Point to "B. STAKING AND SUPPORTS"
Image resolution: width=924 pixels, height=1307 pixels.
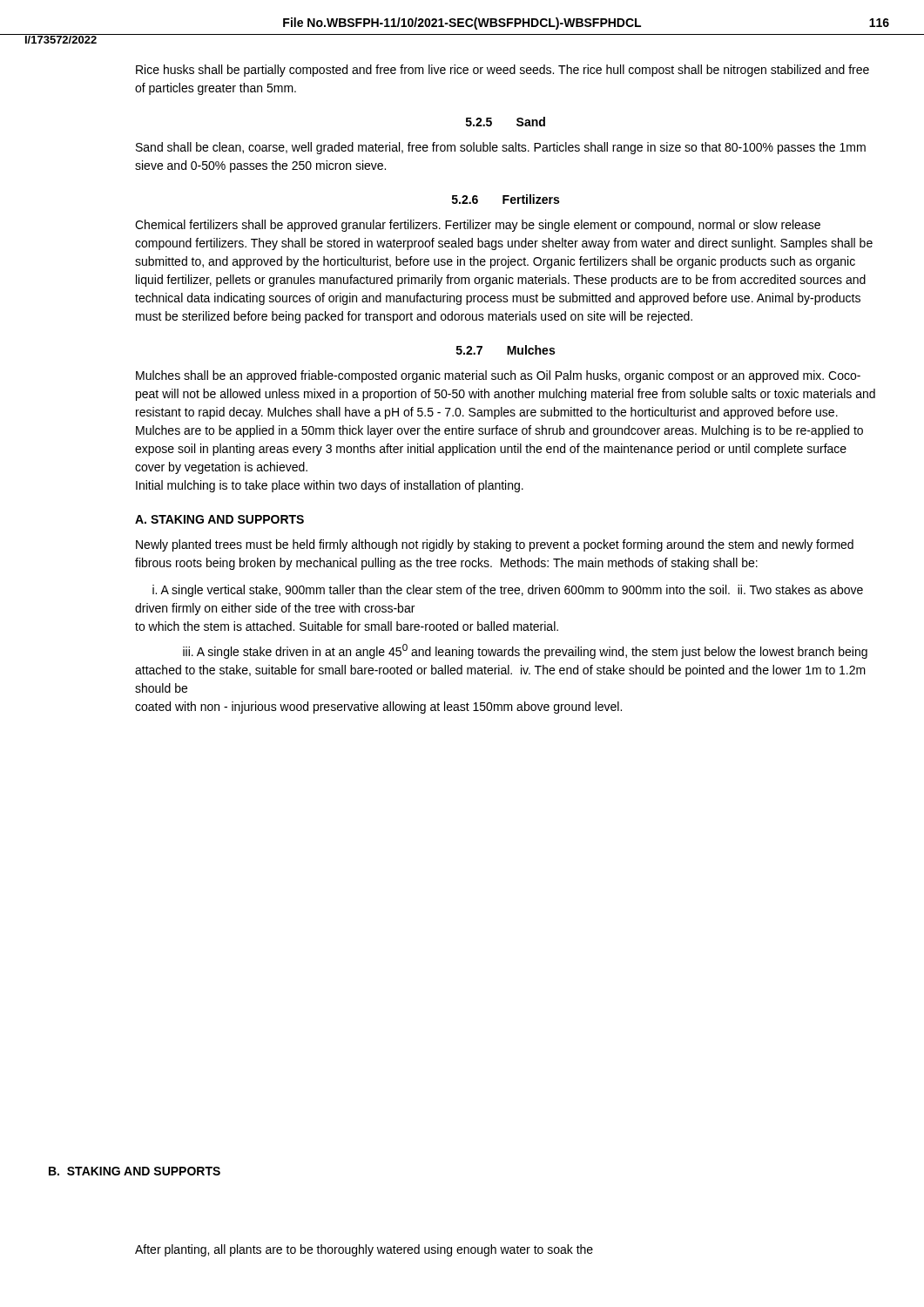[134, 1171]
